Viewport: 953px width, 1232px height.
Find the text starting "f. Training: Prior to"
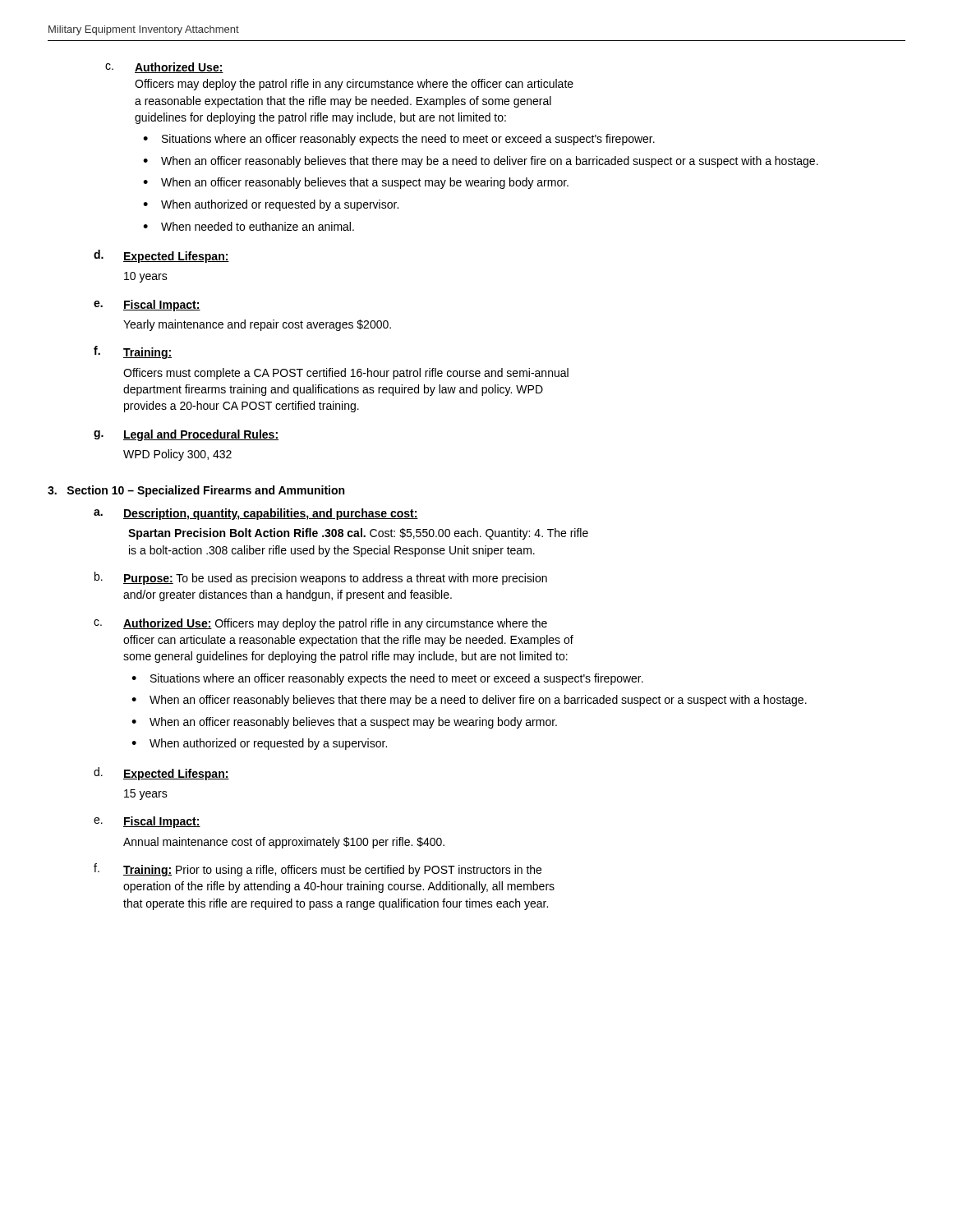pyautogui.click(x=500, y=888)
